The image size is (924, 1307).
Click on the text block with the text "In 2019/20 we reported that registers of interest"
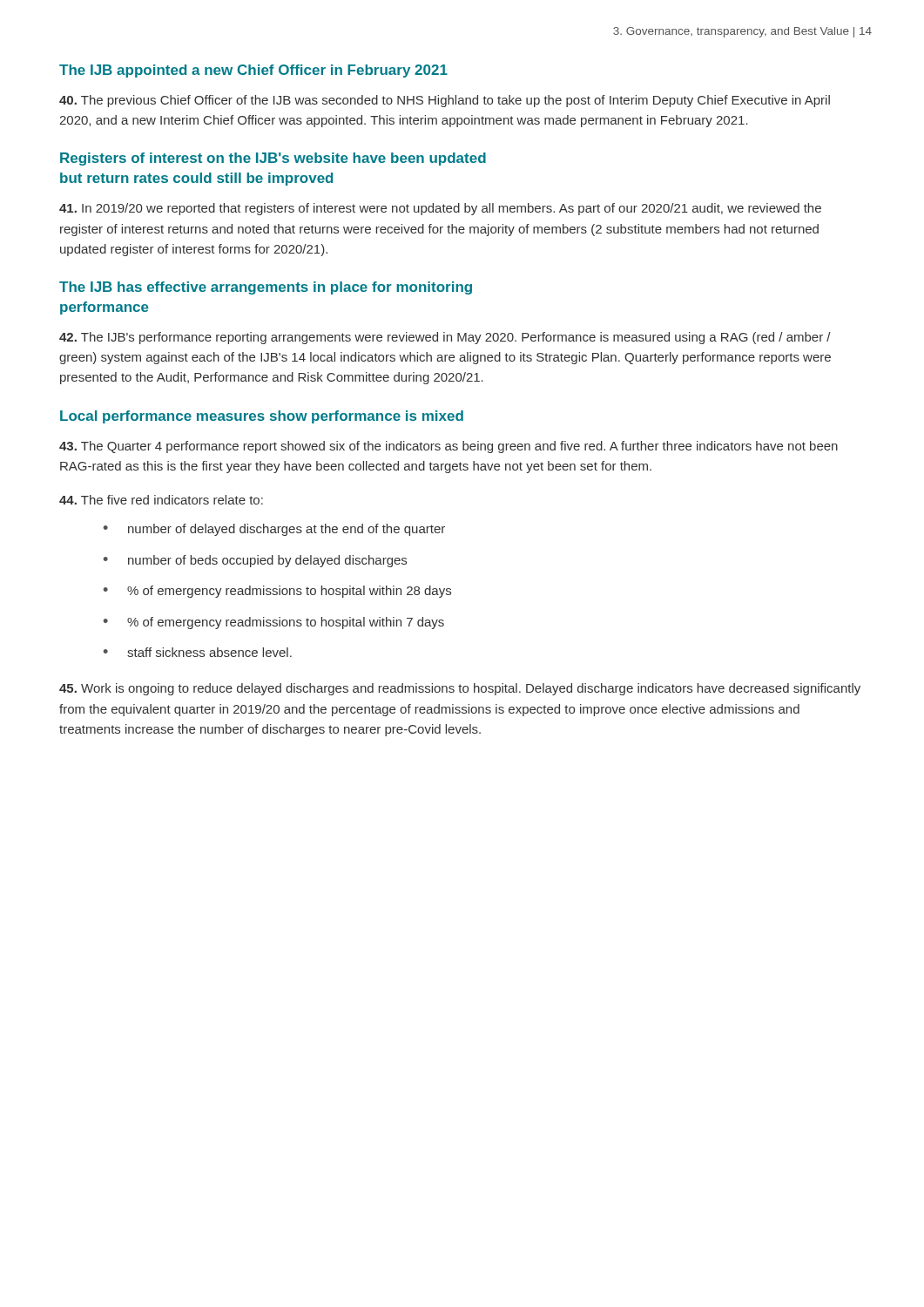440,228
